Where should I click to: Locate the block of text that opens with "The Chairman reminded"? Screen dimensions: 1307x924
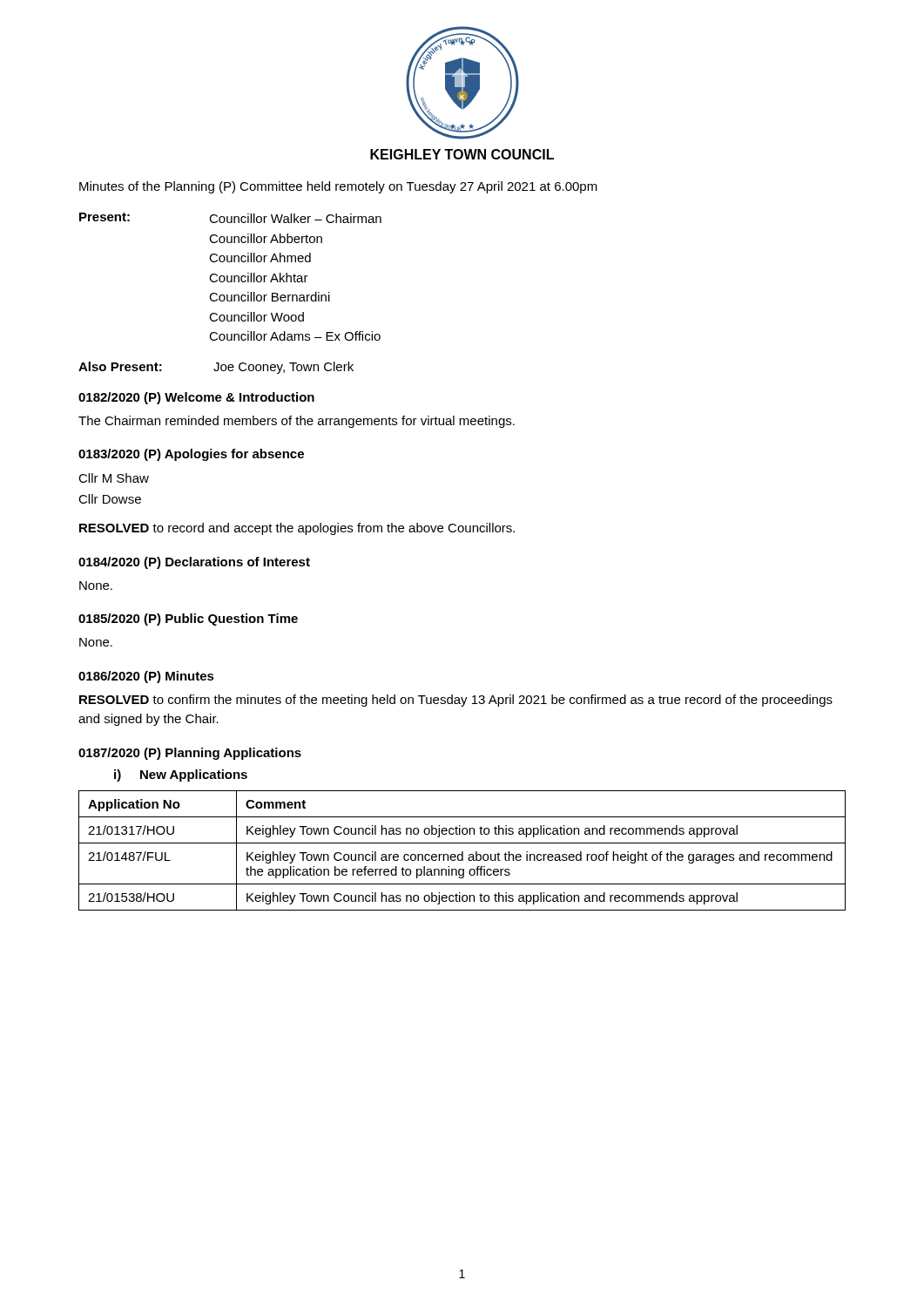[x=297, y=420]
